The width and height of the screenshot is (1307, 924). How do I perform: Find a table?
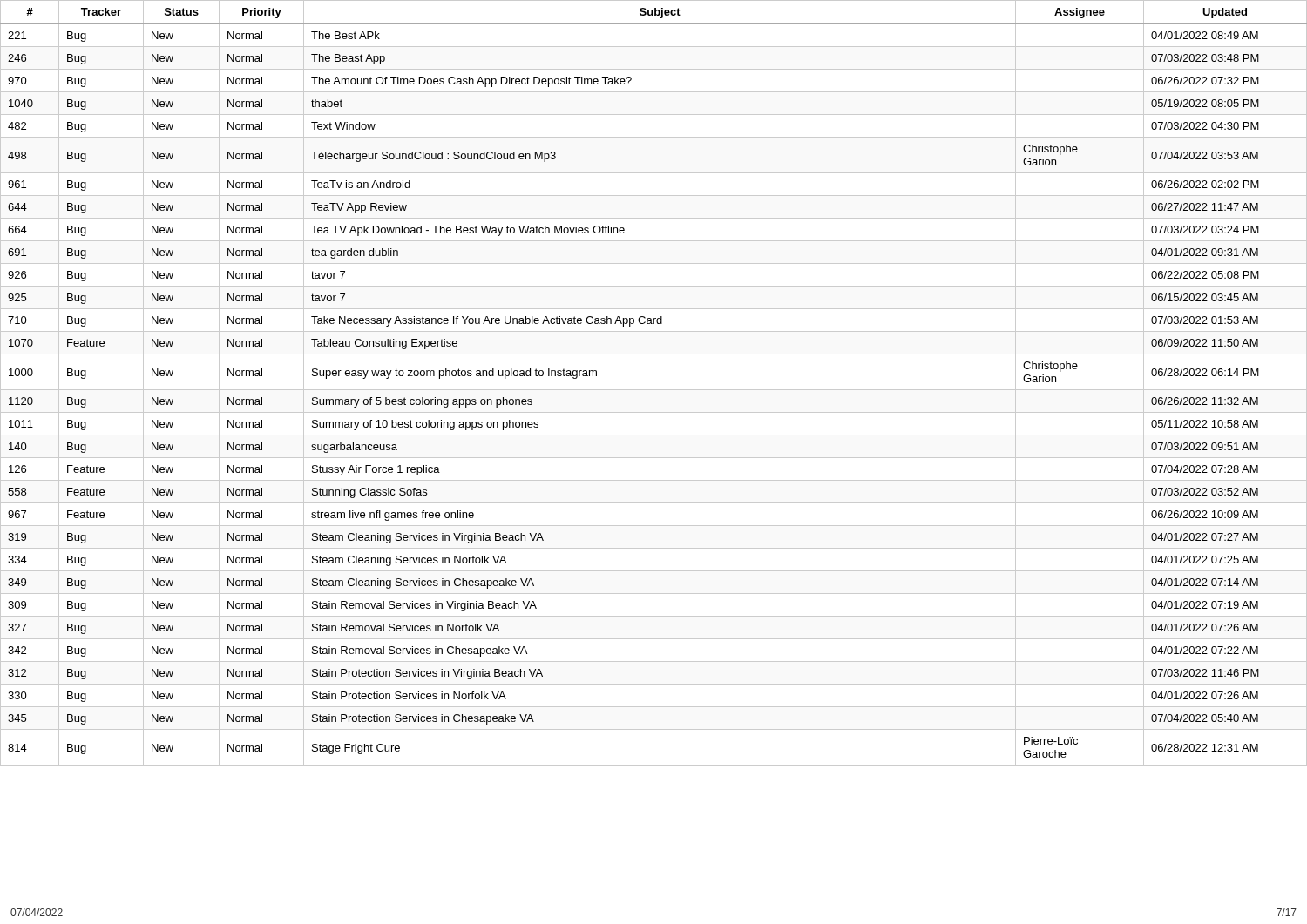pyautogui.click(x=654, y=383)
